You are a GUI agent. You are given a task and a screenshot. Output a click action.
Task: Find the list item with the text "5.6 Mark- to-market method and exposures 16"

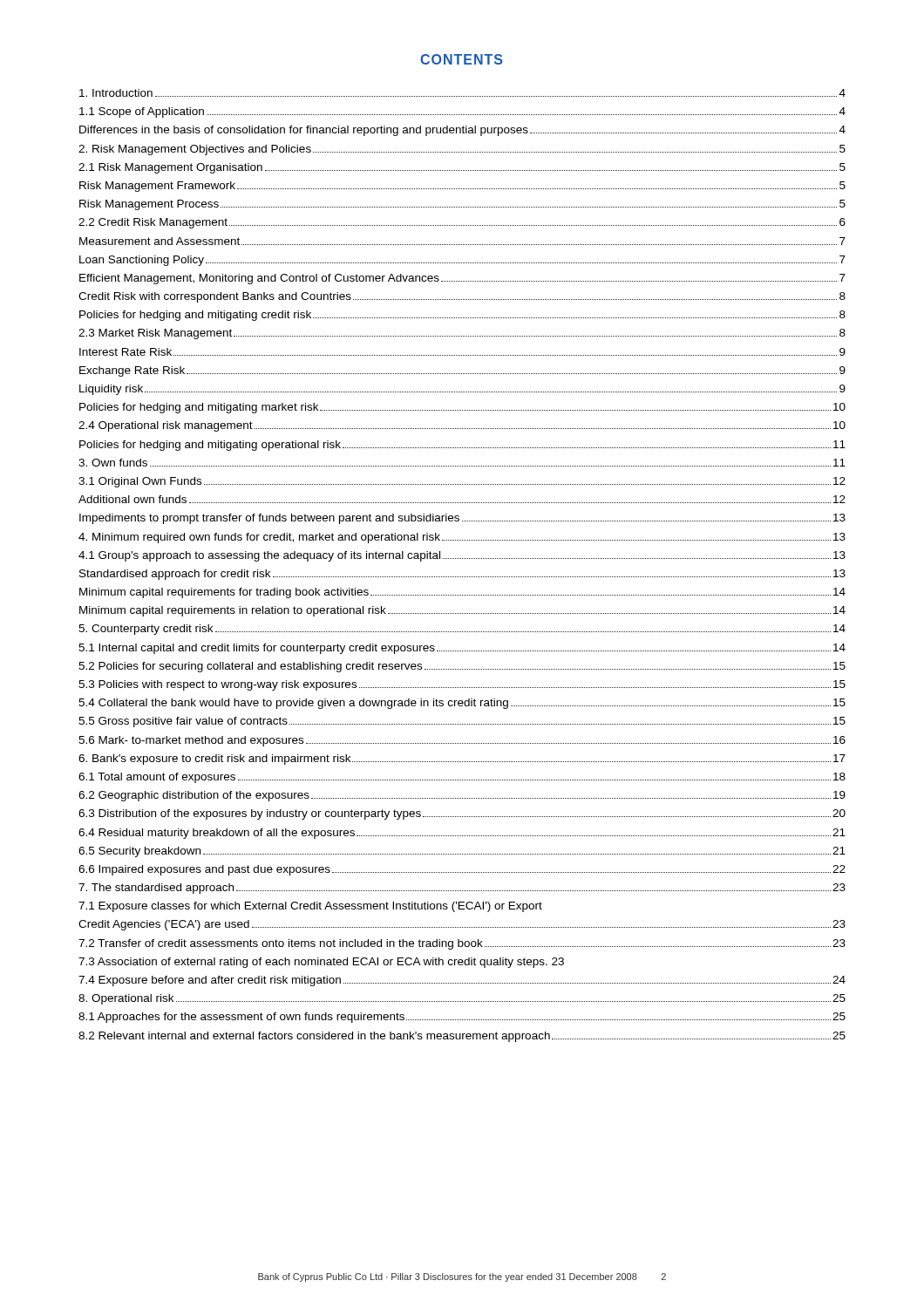[x=462, y=740]
